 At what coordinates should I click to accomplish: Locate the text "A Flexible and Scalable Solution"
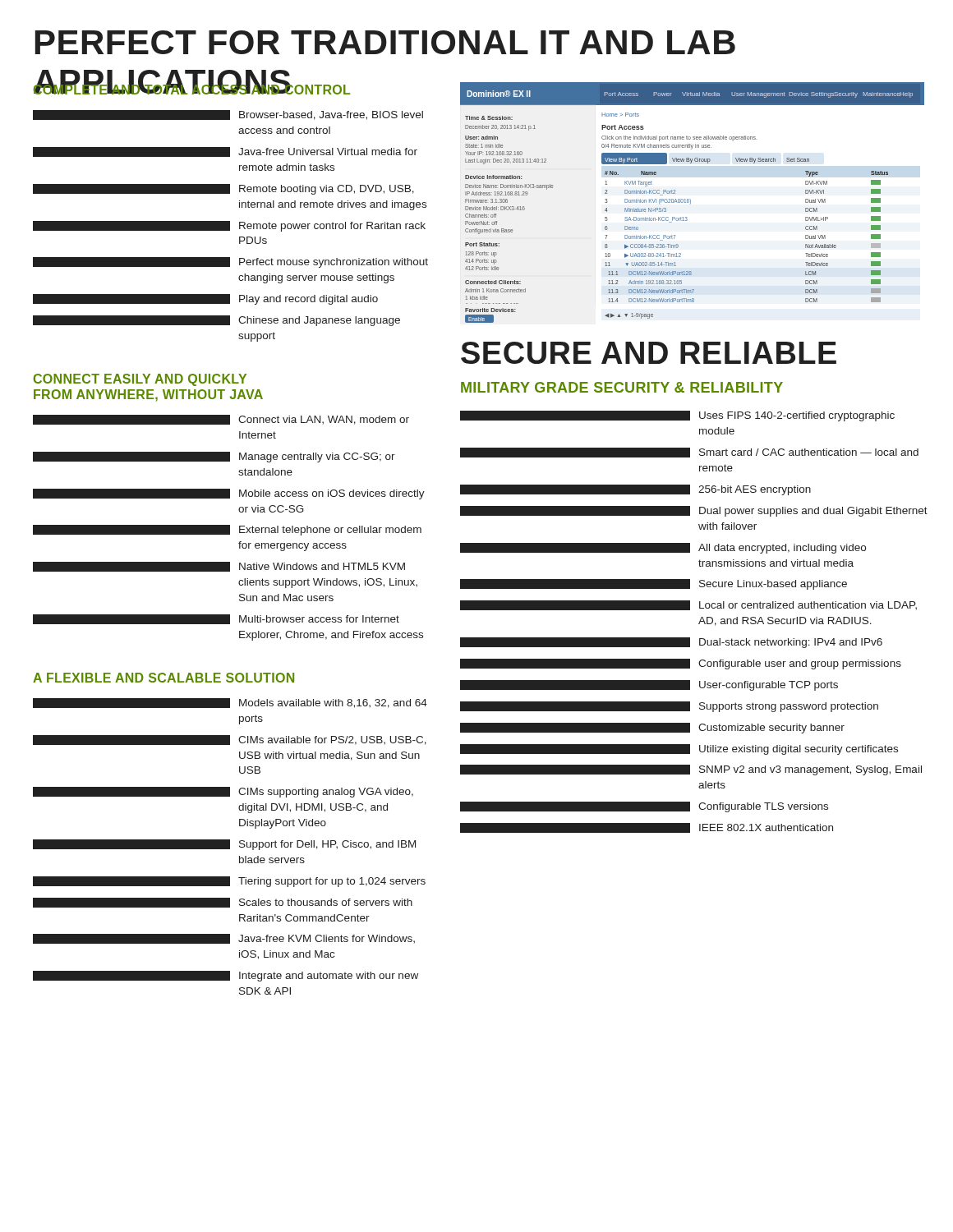tap(164, 678)
